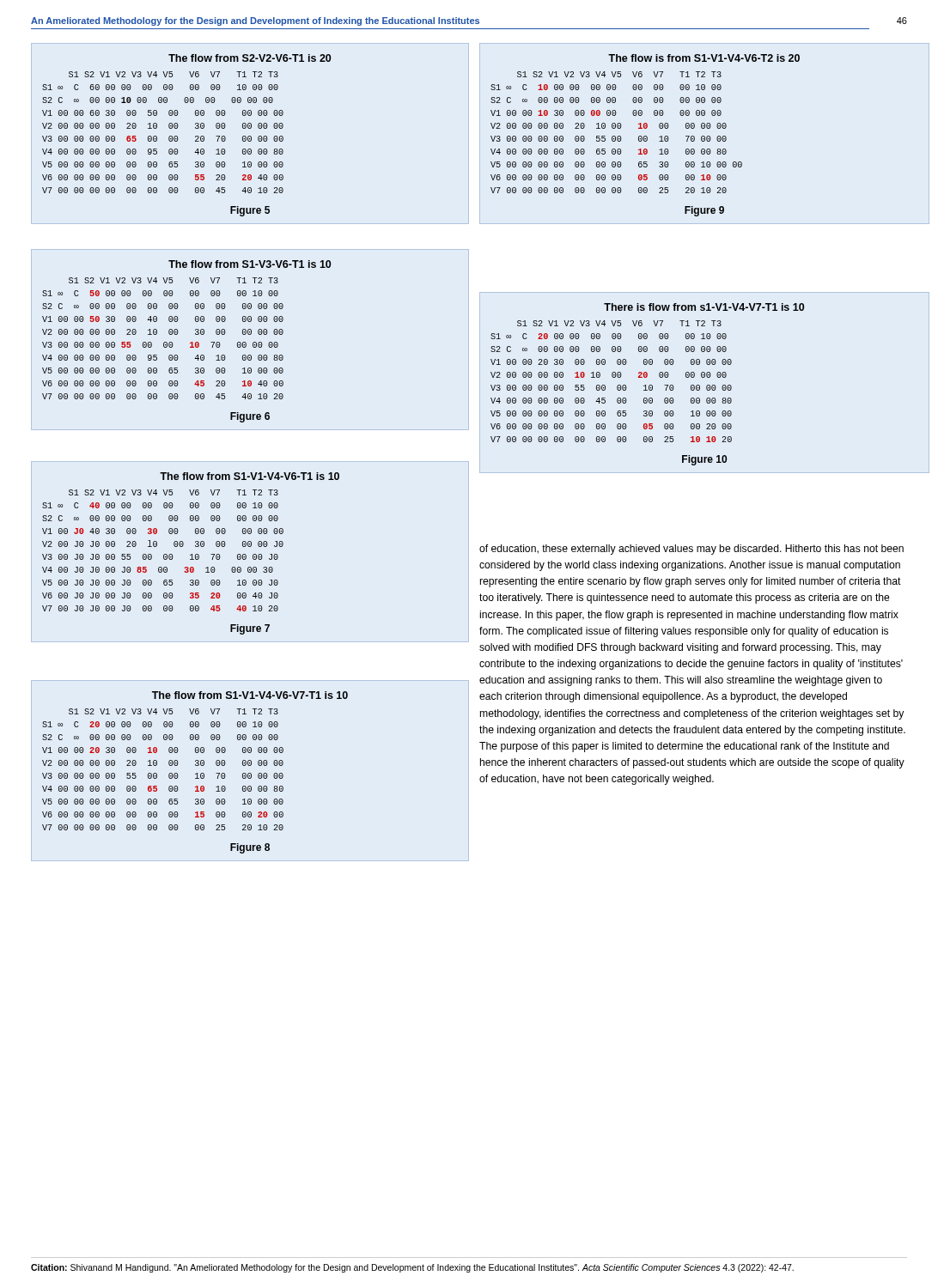Image resolution: width=938 pixels, height=1288 pixels.
Task: Locate the block of text that opens with "of education, these externally achieved"
Action: (693, 664)
